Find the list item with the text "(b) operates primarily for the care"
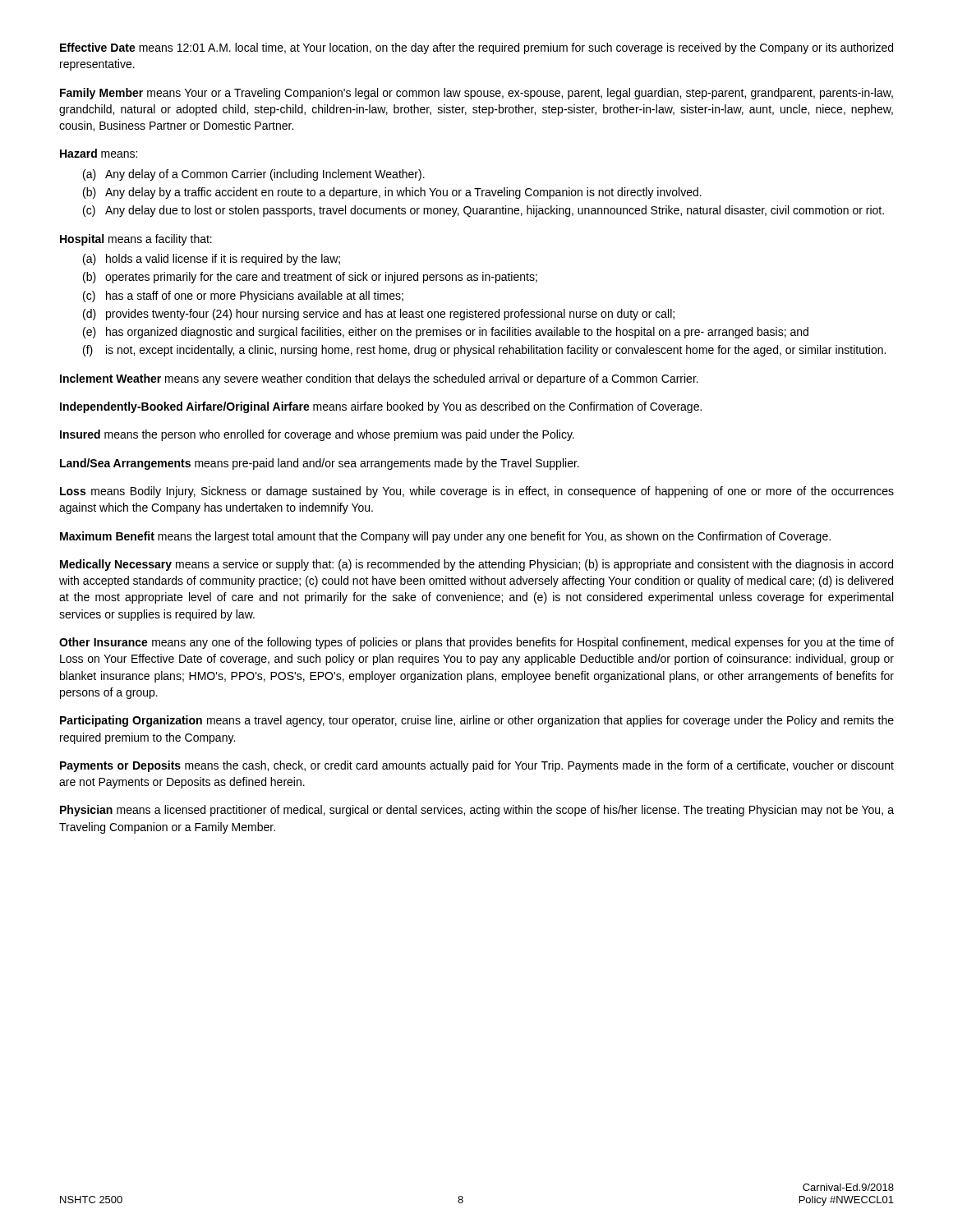This screenshot has width=953, height=1232. pyautogui.click(x=476, y=277)
